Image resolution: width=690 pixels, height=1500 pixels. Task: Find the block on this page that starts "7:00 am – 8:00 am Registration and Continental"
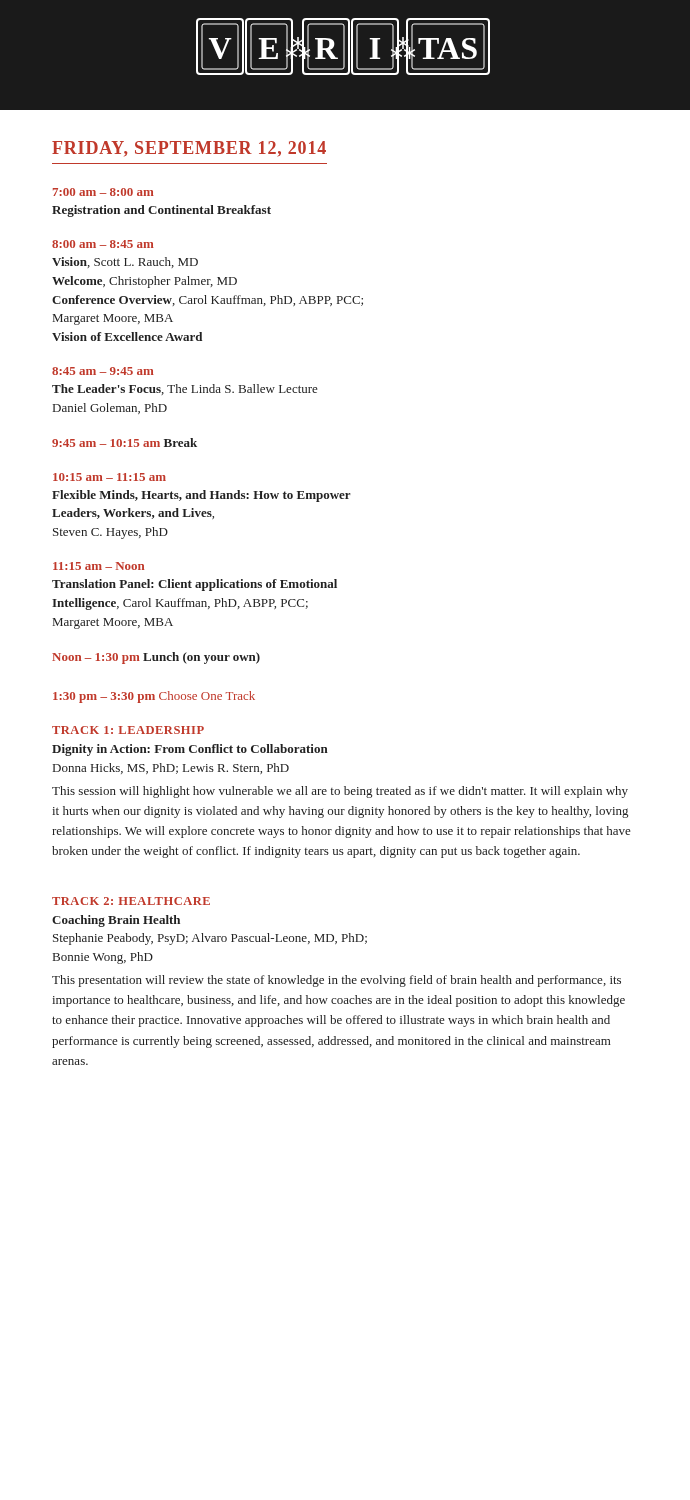coord(104,192)
